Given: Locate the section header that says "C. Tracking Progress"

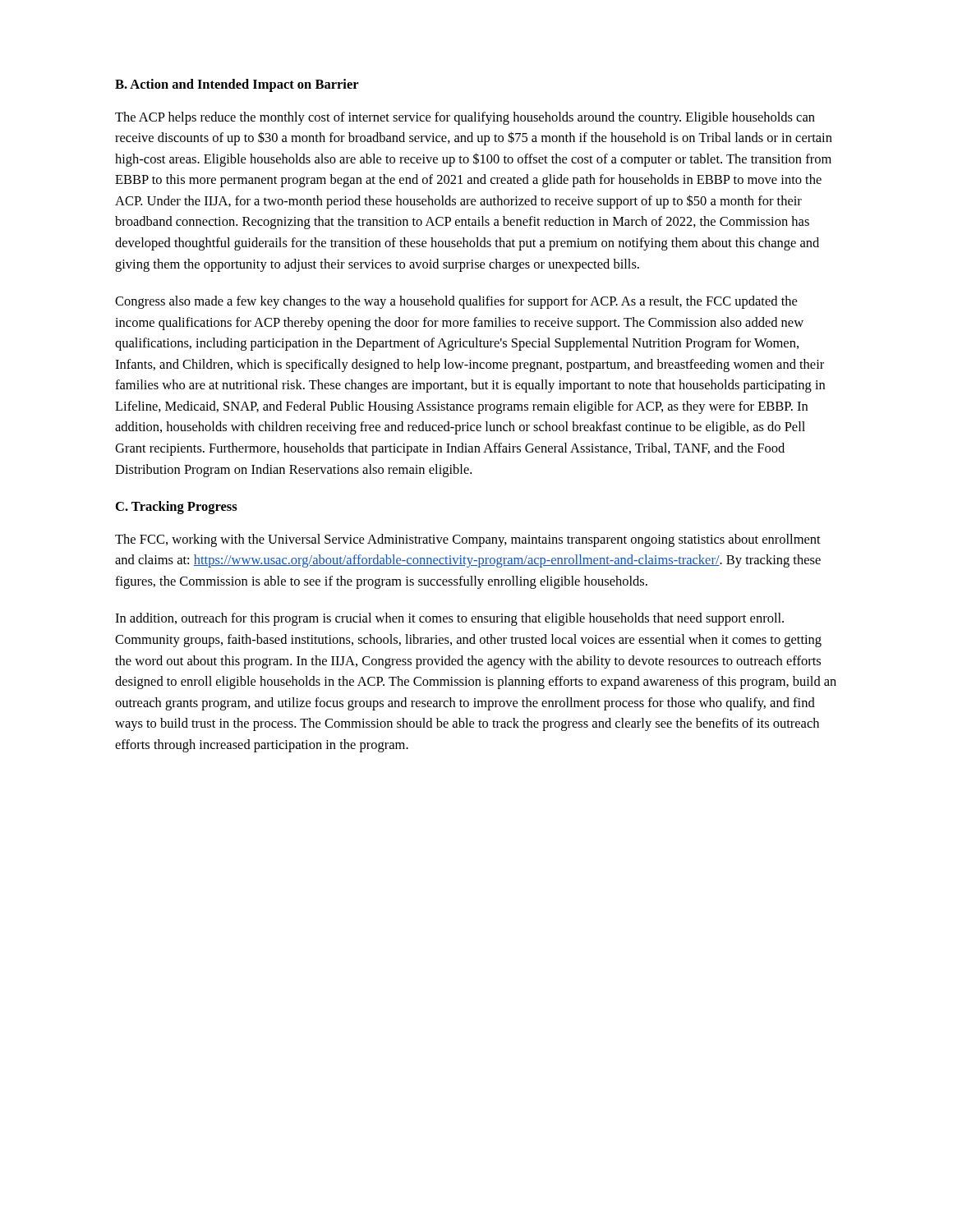Looking at the screenshot, I should coord(176,506).
